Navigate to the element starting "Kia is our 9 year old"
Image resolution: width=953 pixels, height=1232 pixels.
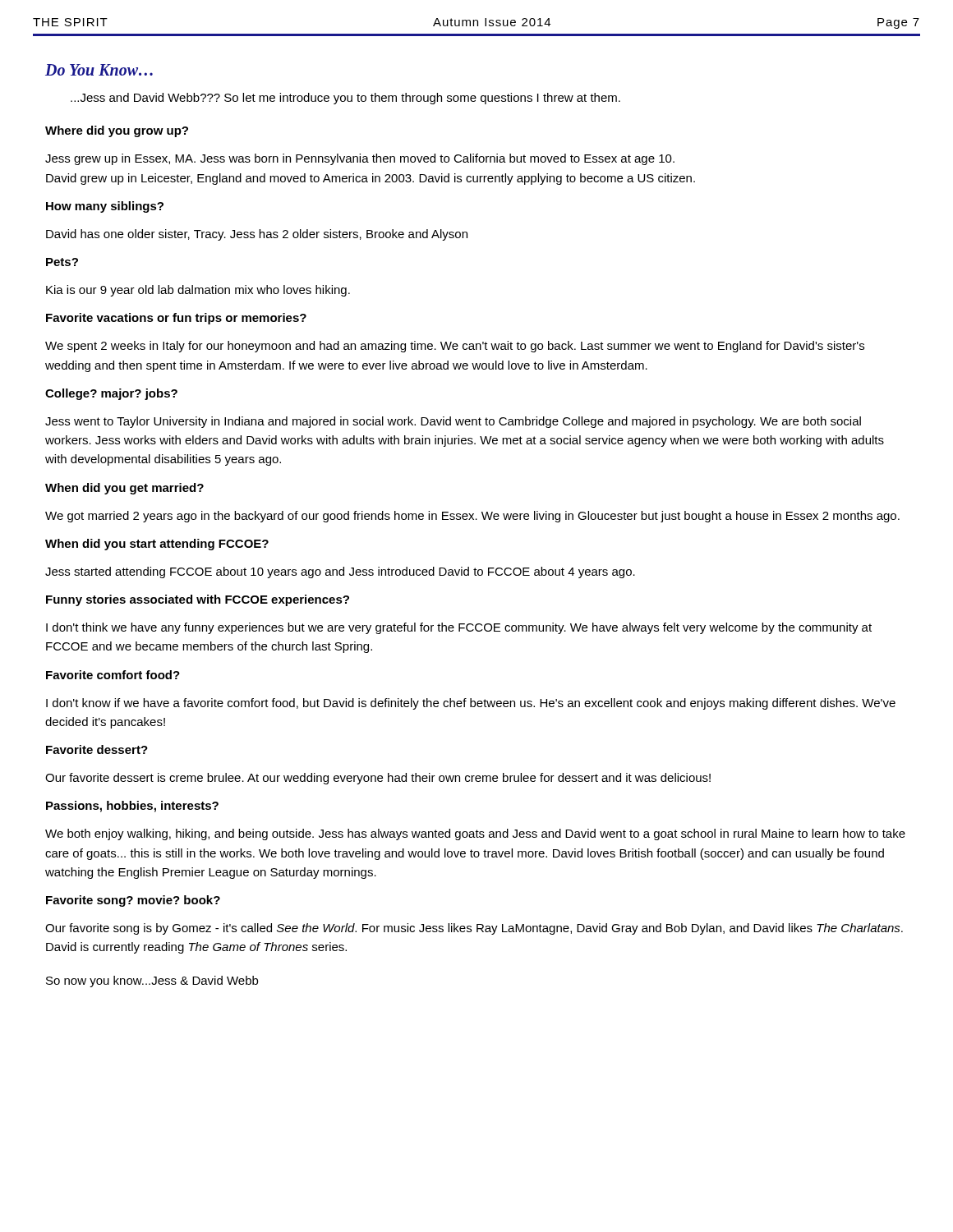(x=198, y=291)
